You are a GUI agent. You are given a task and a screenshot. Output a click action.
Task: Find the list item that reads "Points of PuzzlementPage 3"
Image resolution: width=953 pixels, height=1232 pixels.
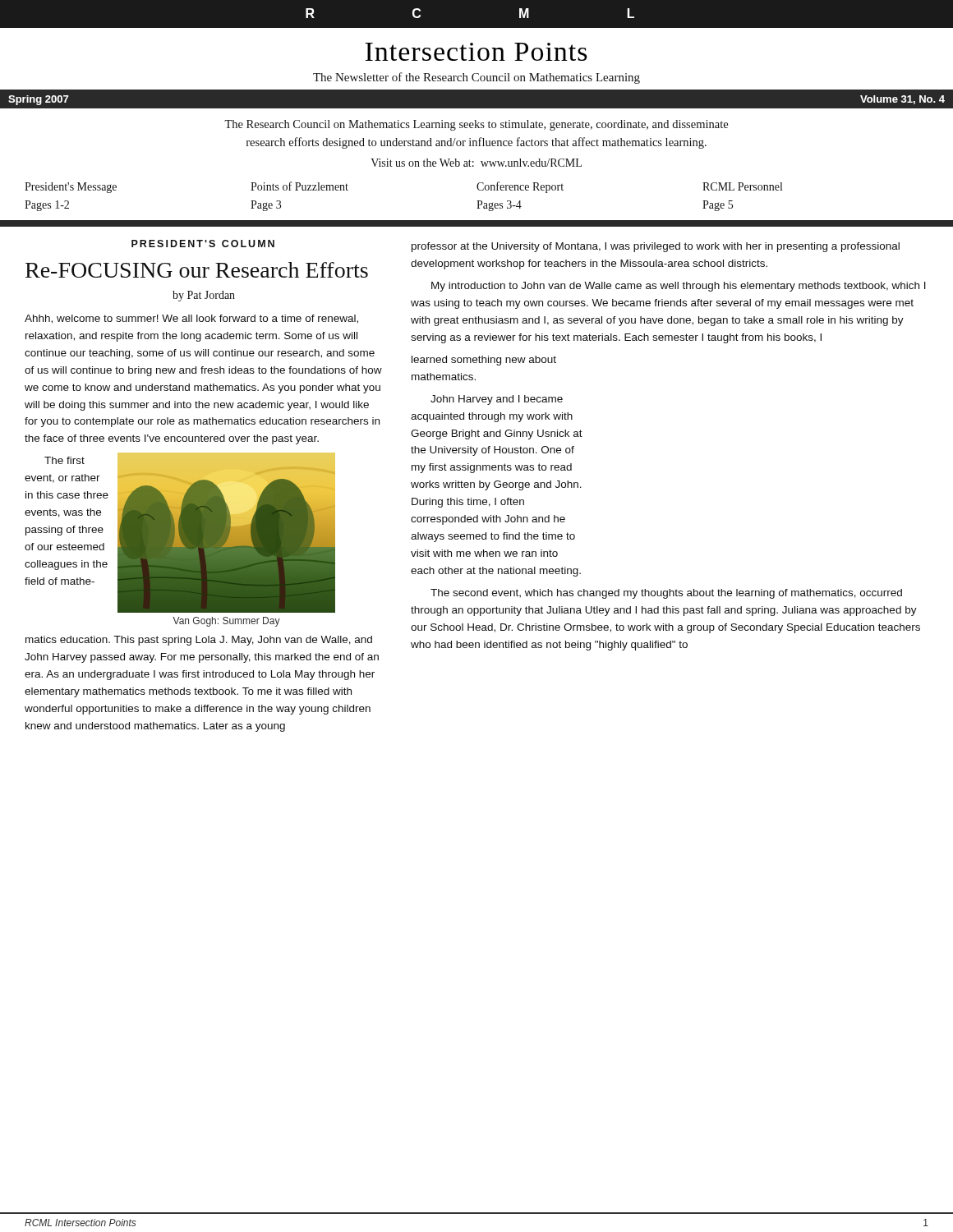[x=299, y=196]
